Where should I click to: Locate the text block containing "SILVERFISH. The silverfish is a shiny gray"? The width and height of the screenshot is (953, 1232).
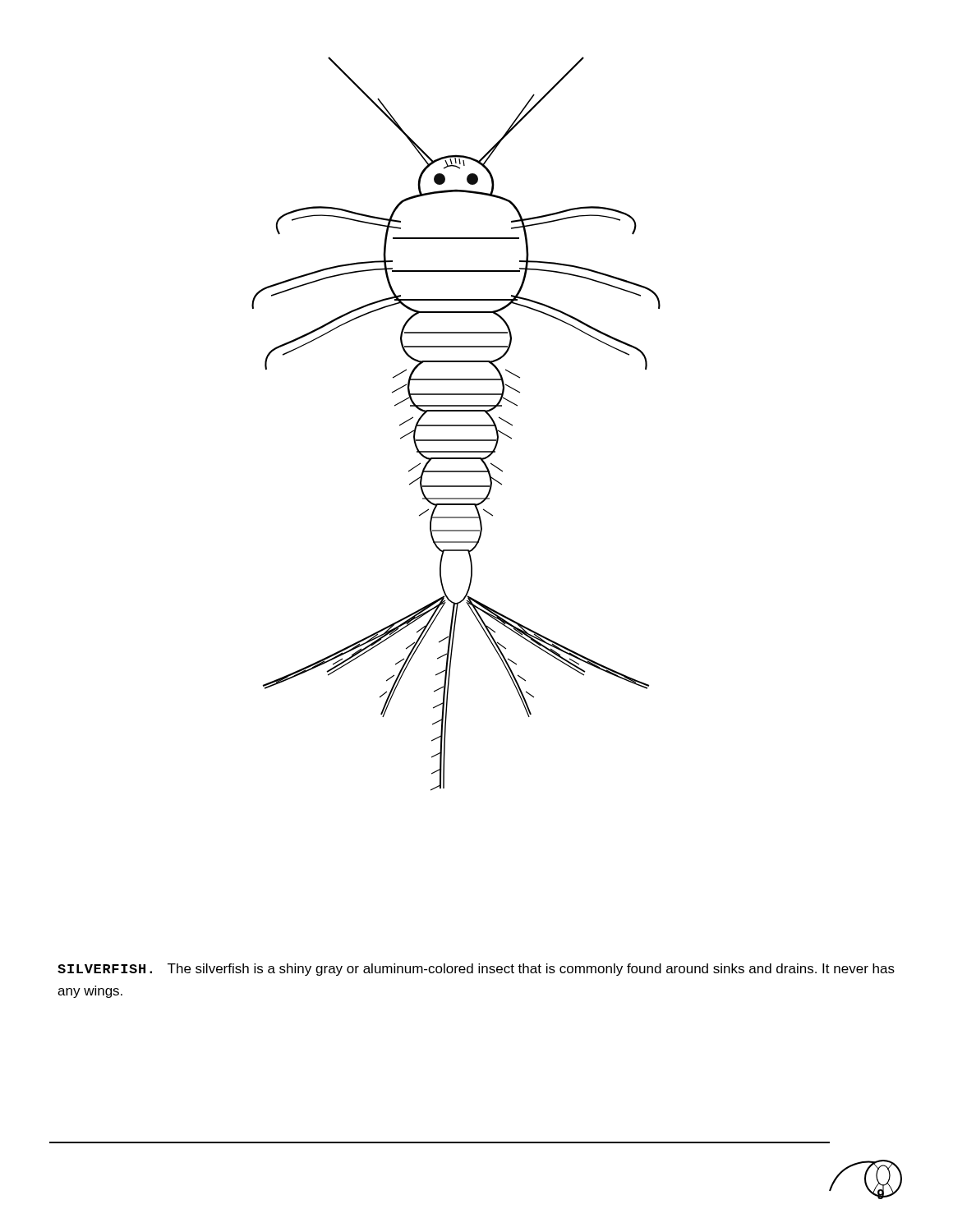(x=476, y=980)
